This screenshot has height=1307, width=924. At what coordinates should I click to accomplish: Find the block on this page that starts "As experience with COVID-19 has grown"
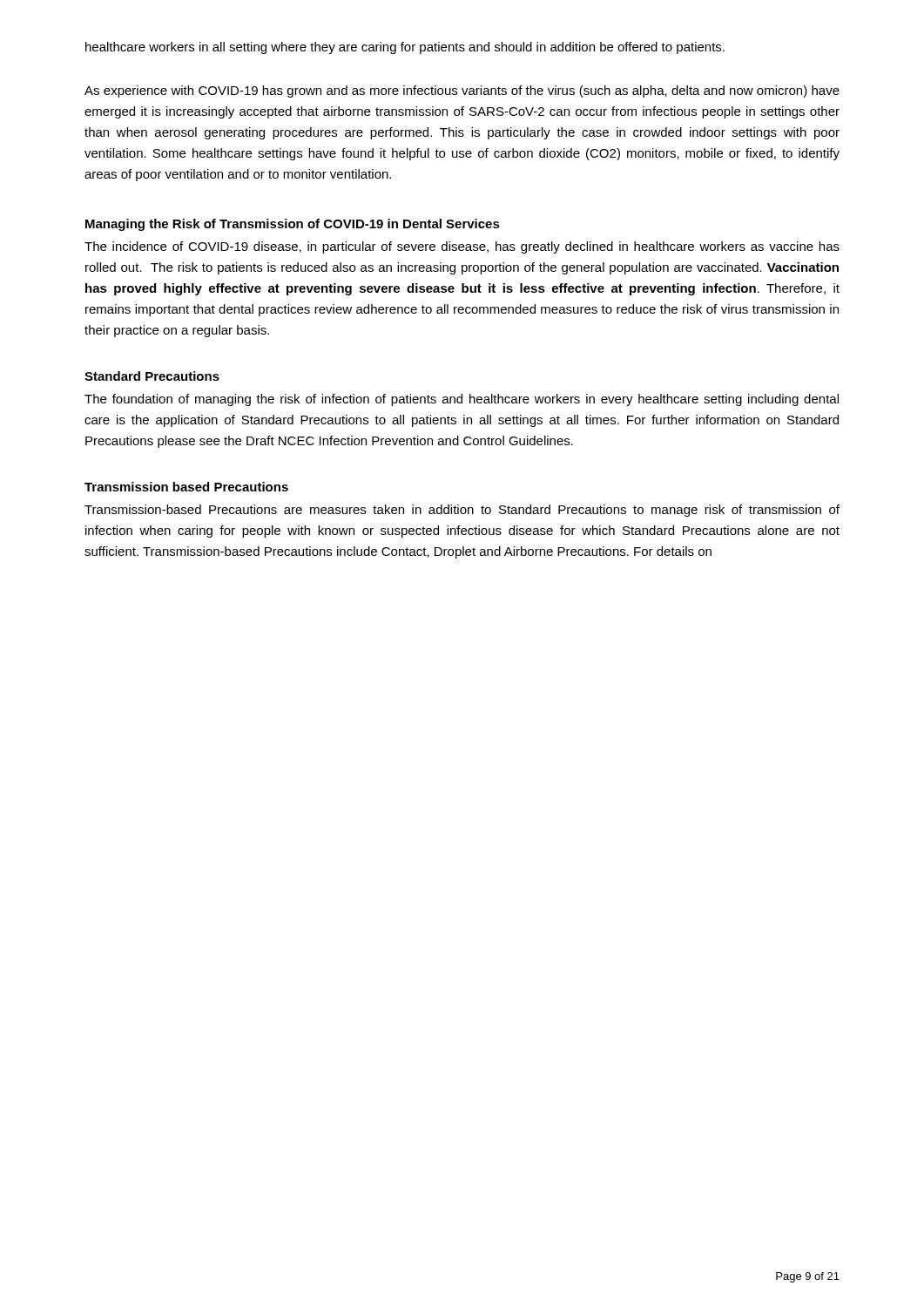[x=462, y=132]
